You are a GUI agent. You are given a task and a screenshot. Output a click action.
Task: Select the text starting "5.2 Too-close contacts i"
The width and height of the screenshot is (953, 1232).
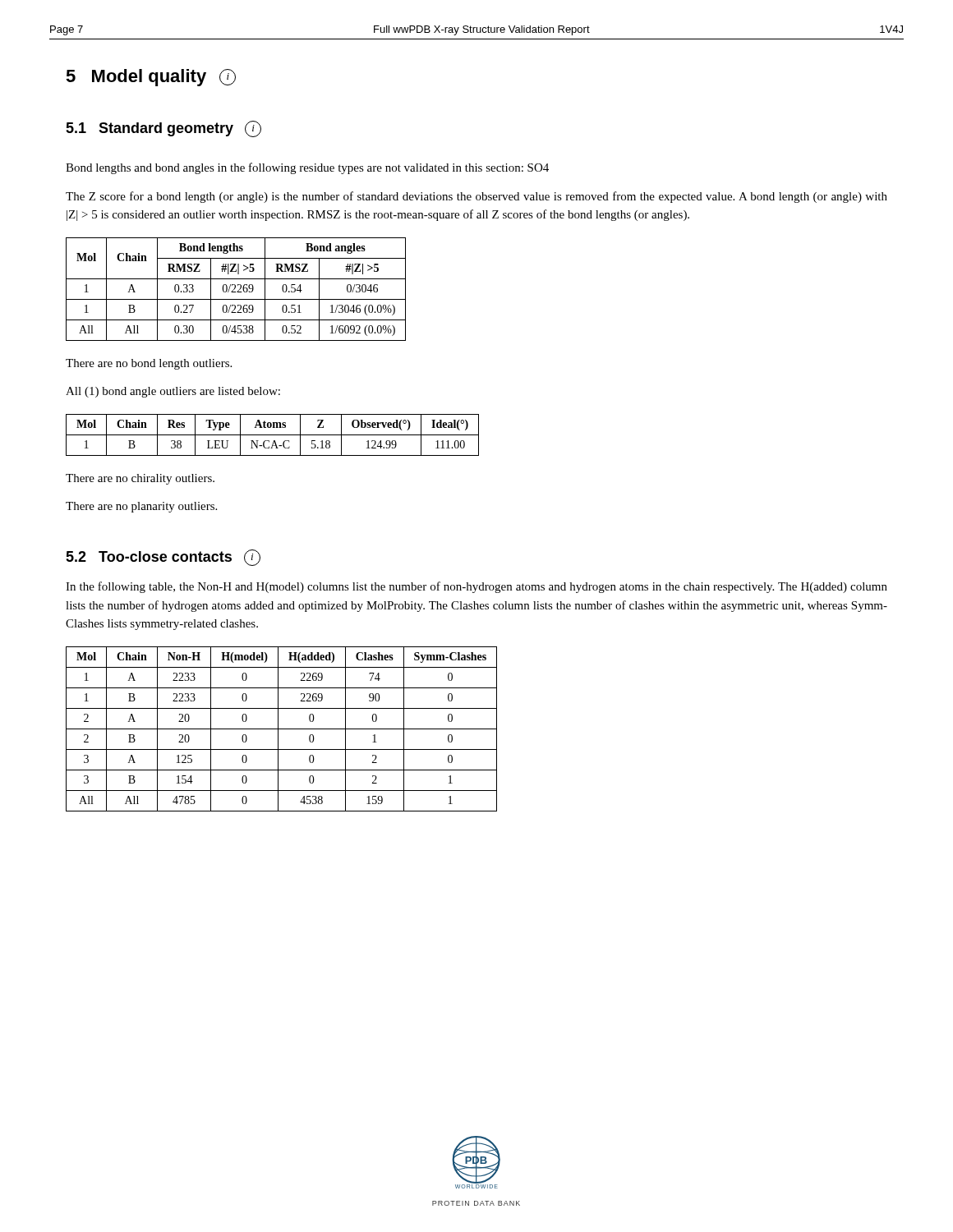point(163,557)
